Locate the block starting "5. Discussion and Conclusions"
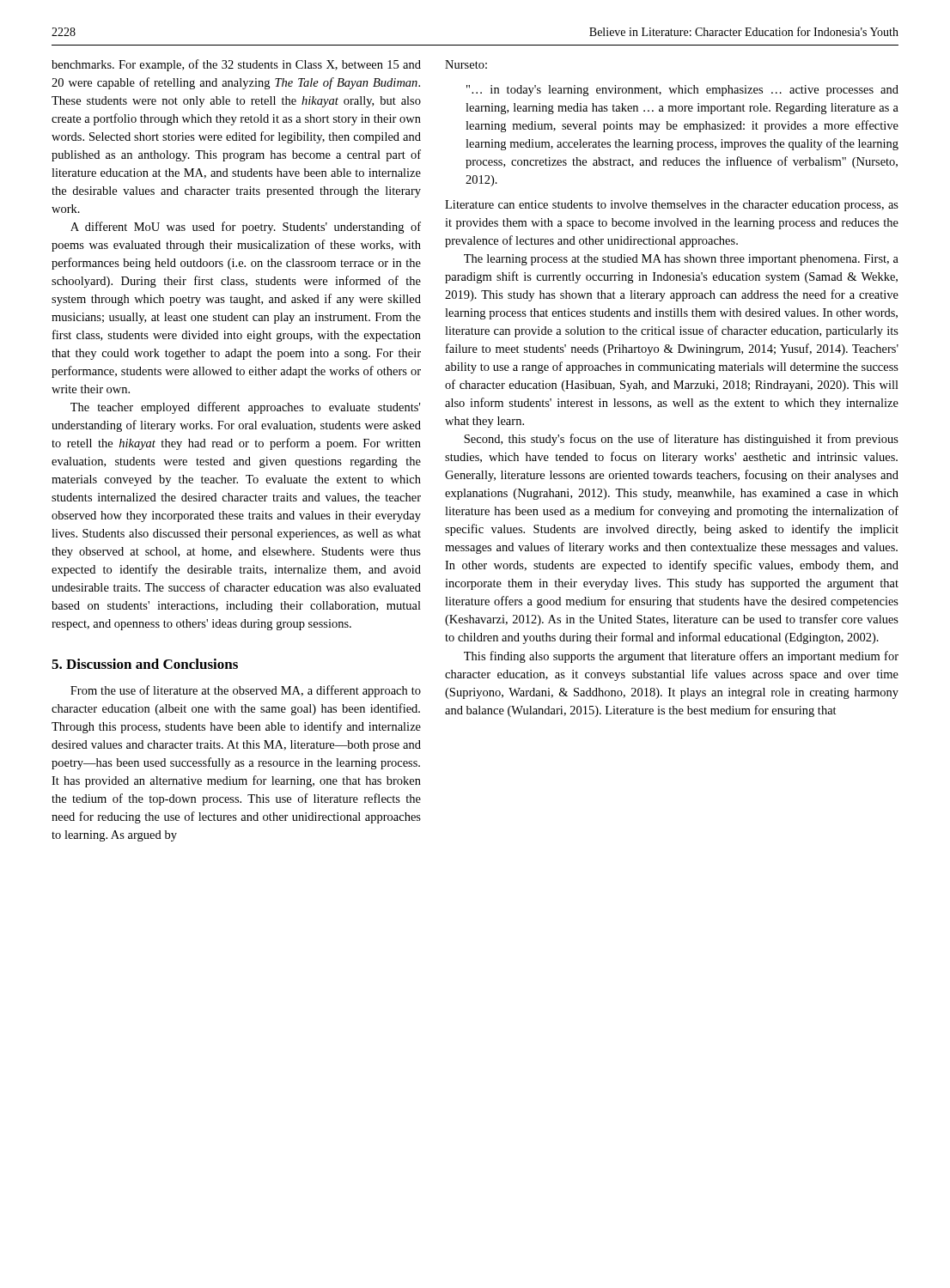The width and height of the screenshot is (950, 1288). [x=145, y=664]
